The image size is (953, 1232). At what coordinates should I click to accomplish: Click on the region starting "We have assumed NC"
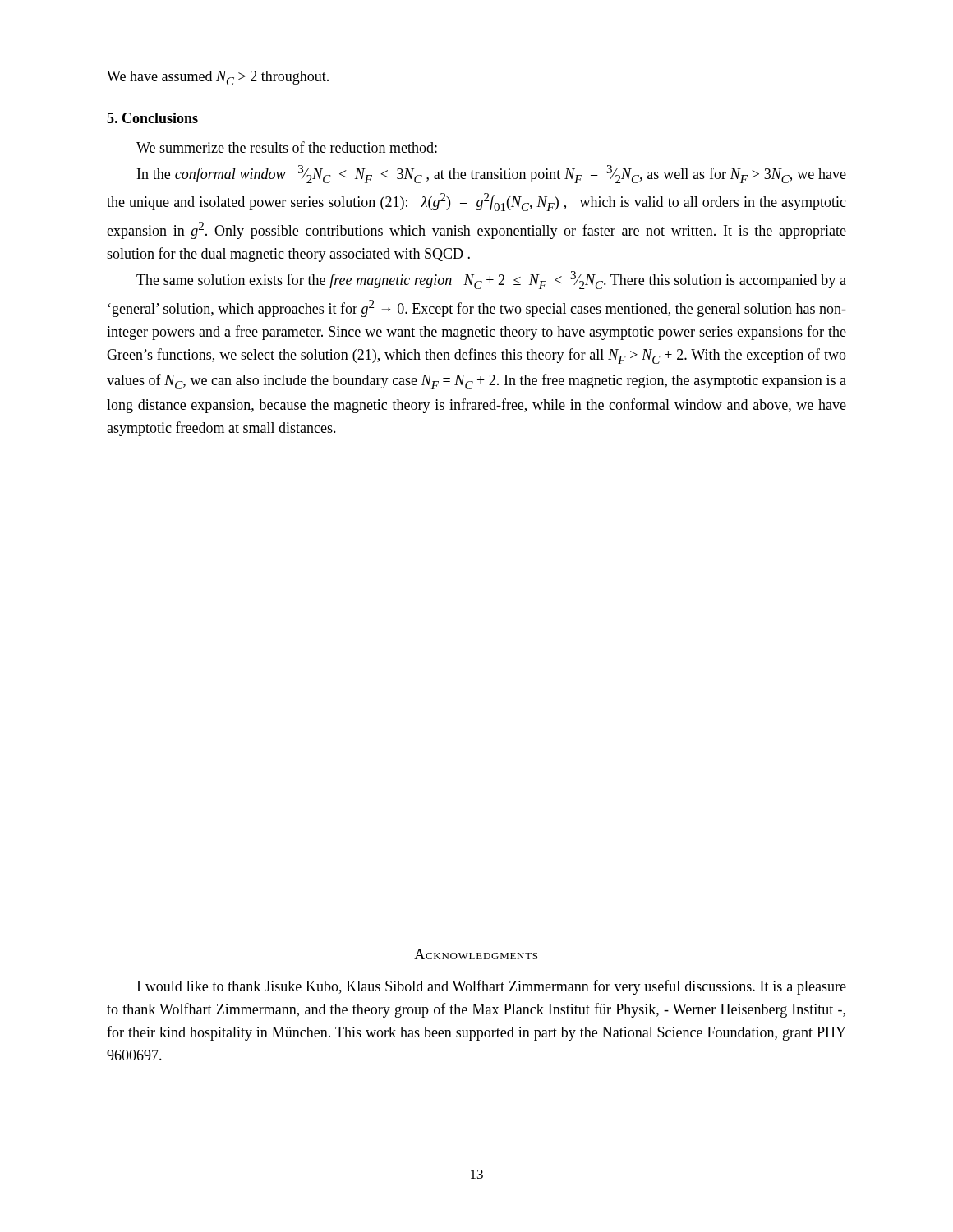pos(218,78)
